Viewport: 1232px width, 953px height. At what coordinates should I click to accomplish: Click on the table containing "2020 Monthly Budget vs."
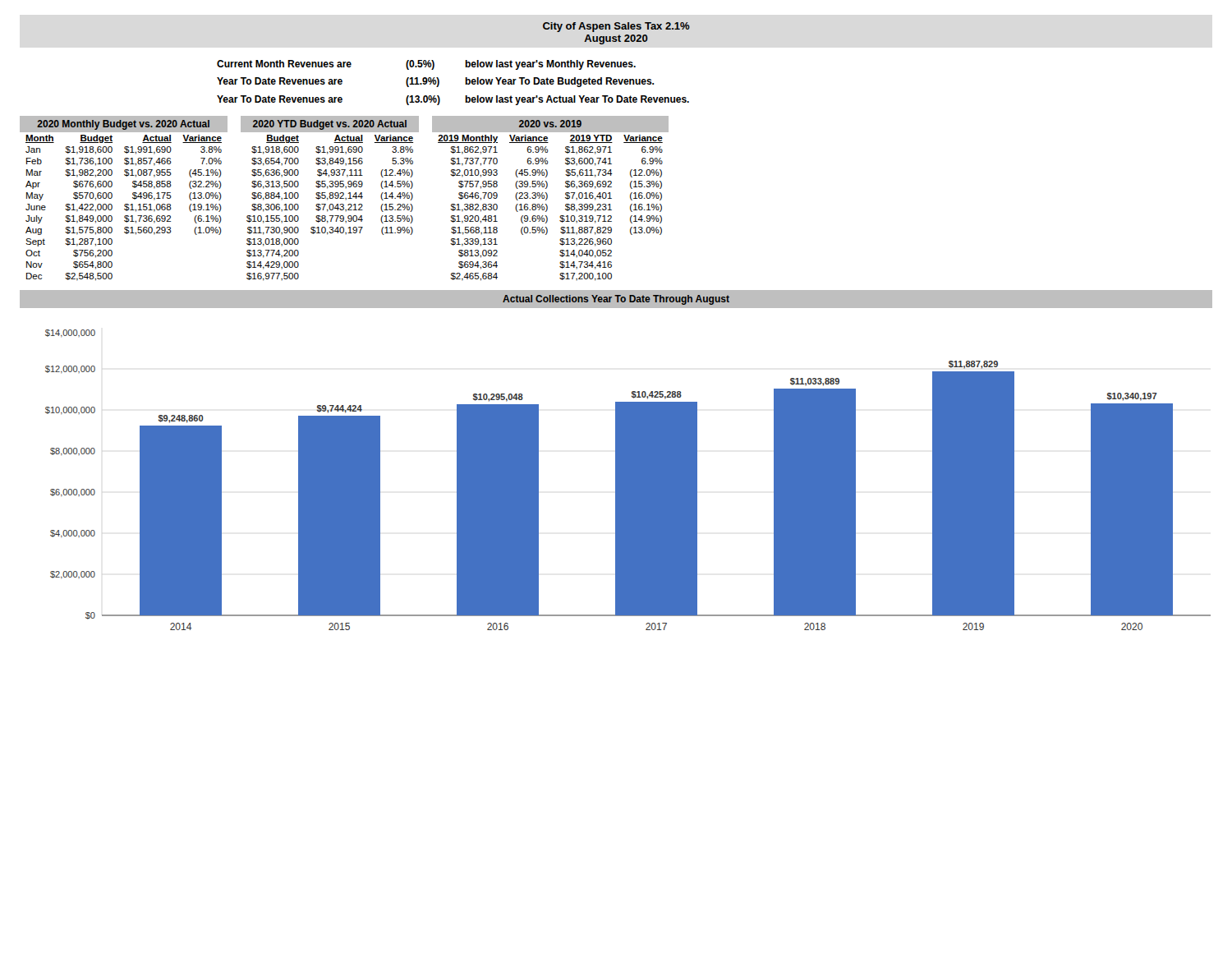[x=616, y=199]
